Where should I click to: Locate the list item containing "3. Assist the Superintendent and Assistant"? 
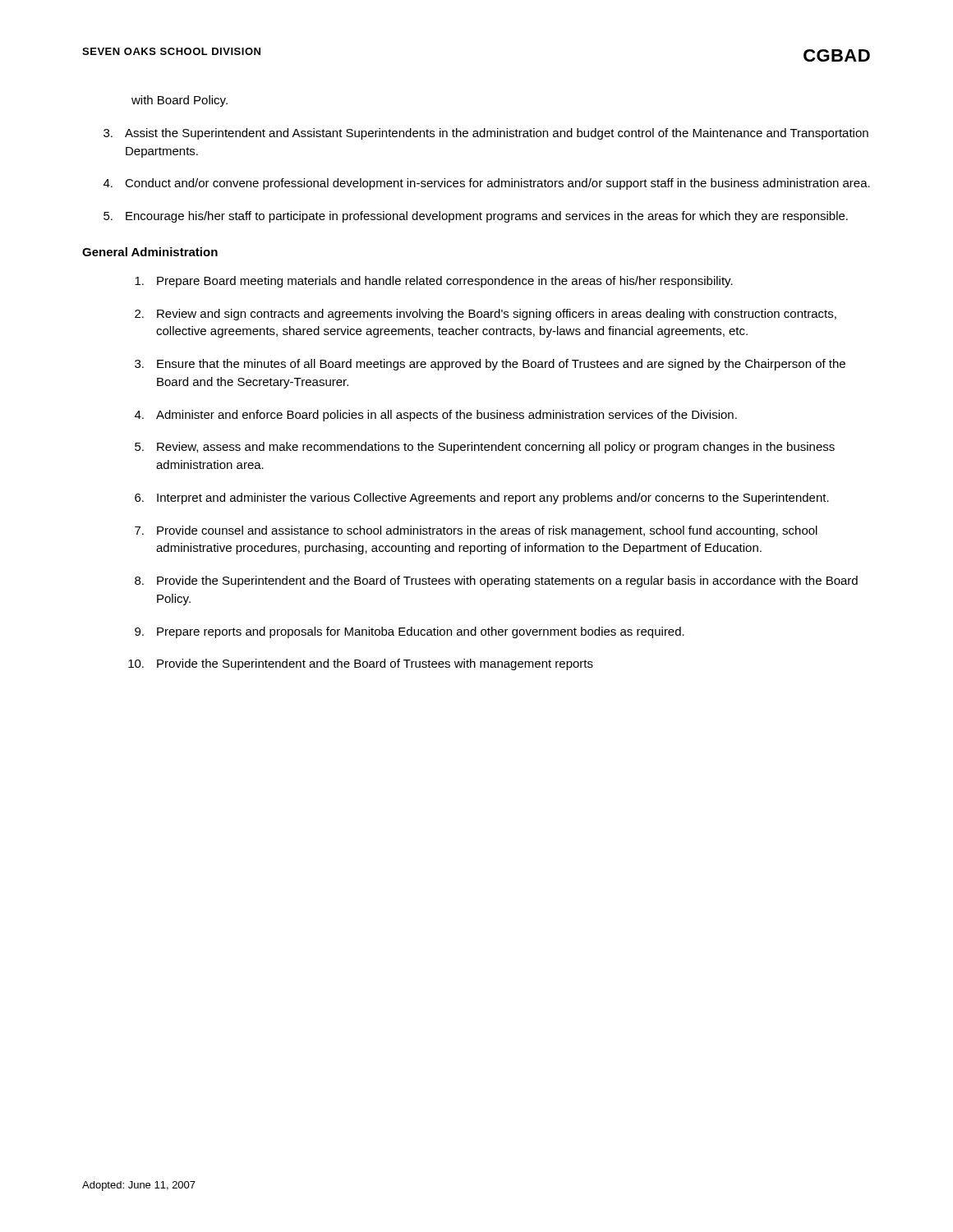coord(476,142)
